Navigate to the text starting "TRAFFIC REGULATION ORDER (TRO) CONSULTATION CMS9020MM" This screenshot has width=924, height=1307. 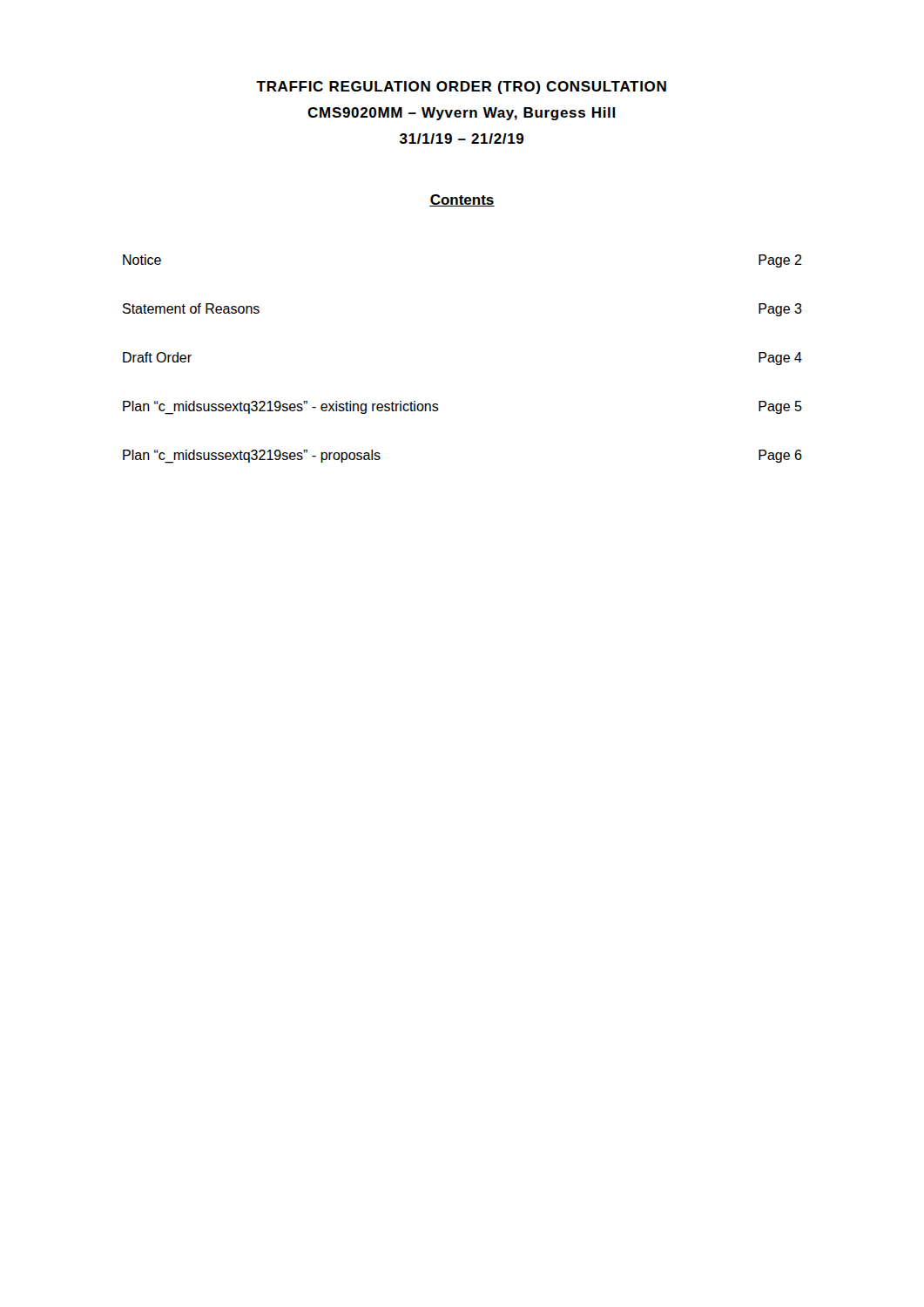(462, 113)
